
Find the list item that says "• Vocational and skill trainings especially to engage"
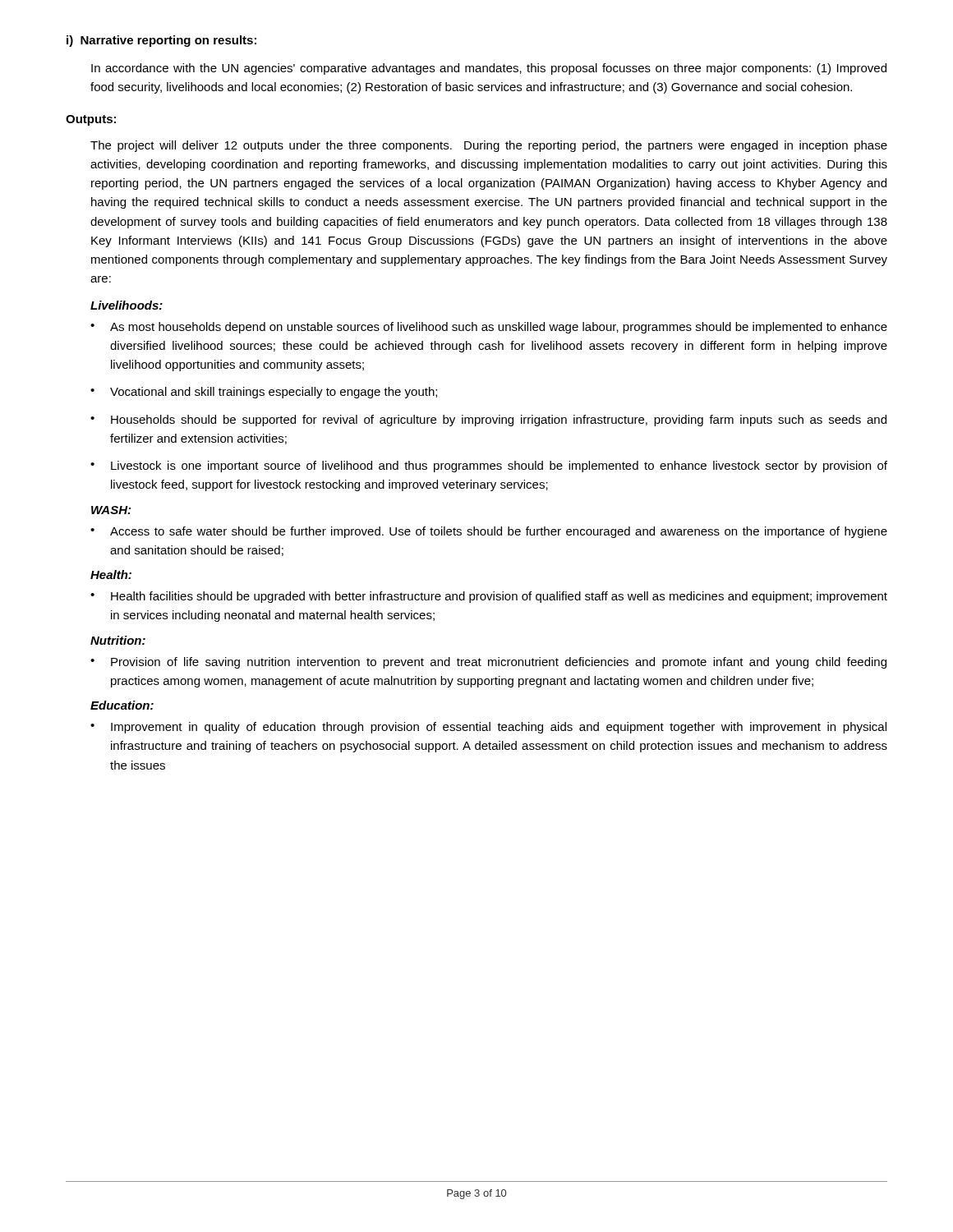[264, 393]
